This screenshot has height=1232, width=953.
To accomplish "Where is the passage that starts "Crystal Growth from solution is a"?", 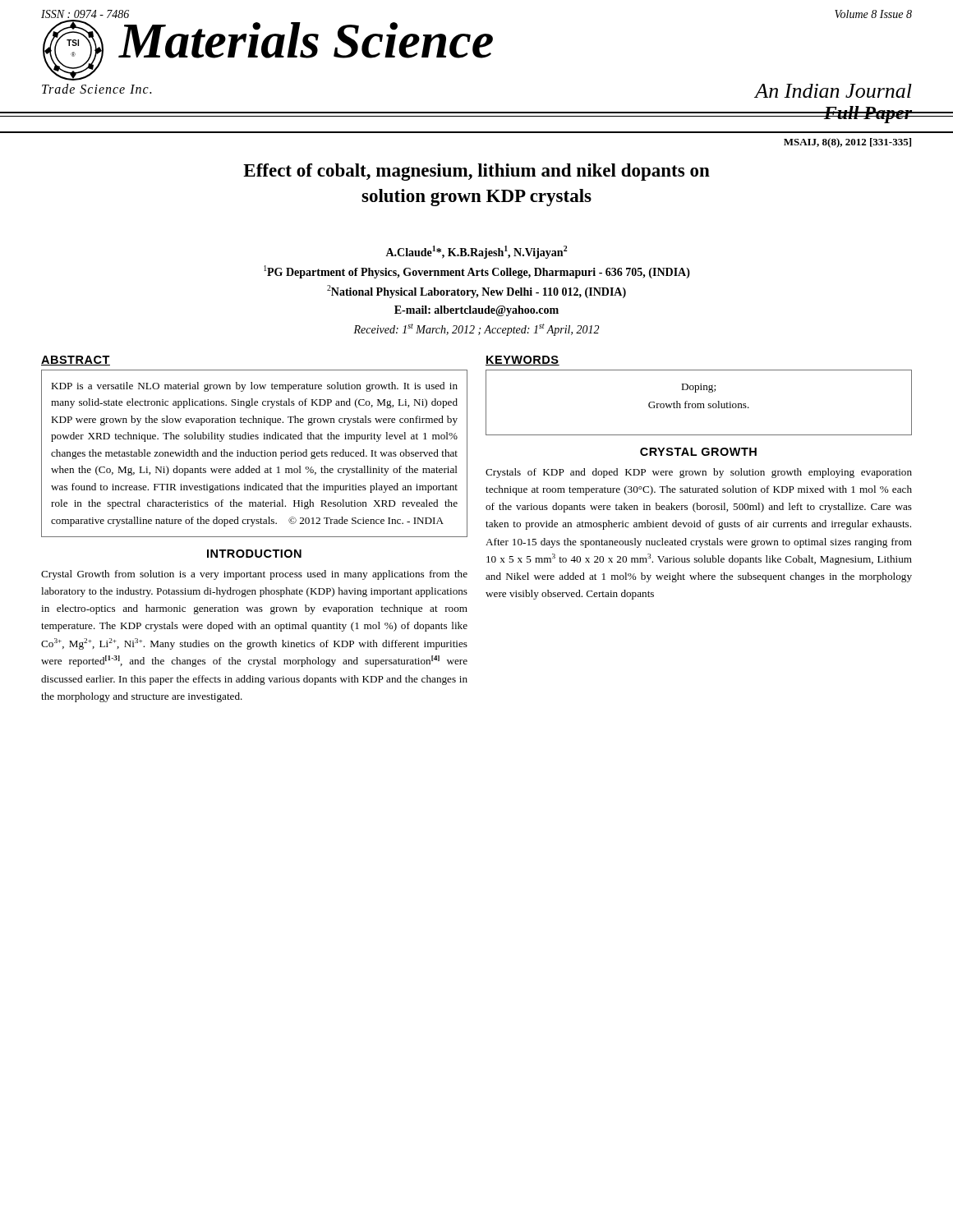I will pyautogui.click(x=254, y=635).
